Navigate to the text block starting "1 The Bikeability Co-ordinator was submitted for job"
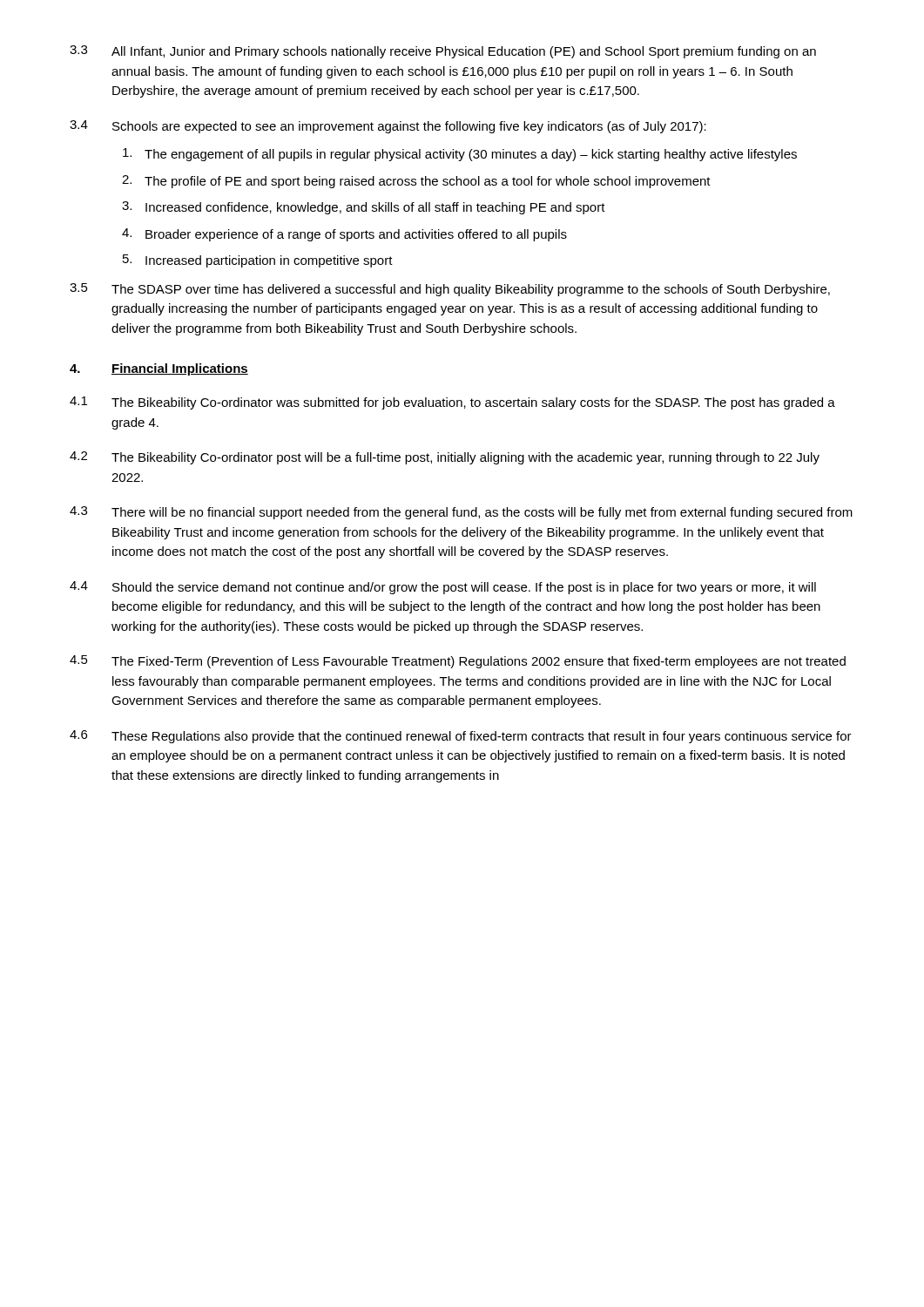Image resolution: width=924 pixels, height=1307 pixels. pos(462,413)
